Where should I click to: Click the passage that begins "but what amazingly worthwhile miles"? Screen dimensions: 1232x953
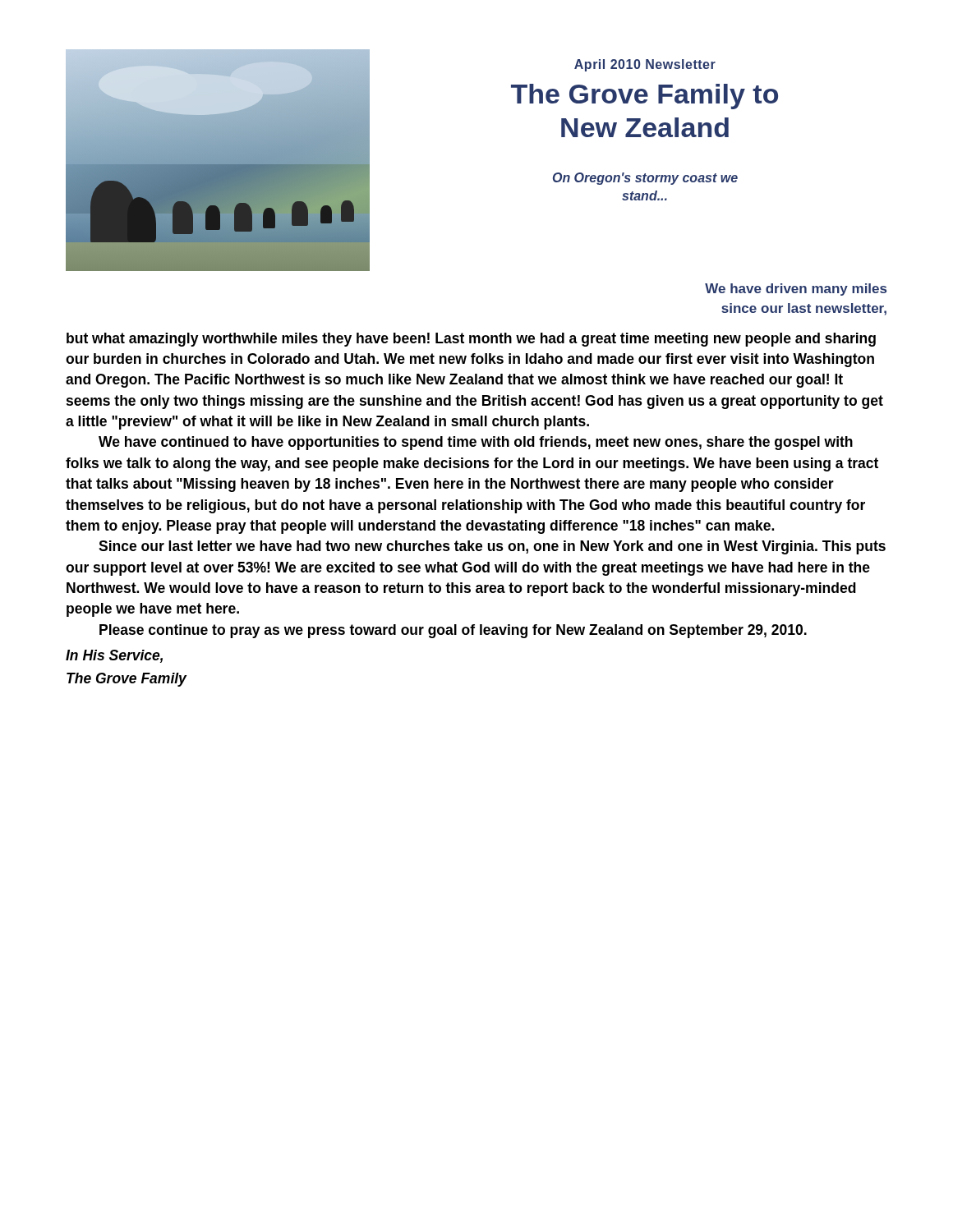coord(476,485)
